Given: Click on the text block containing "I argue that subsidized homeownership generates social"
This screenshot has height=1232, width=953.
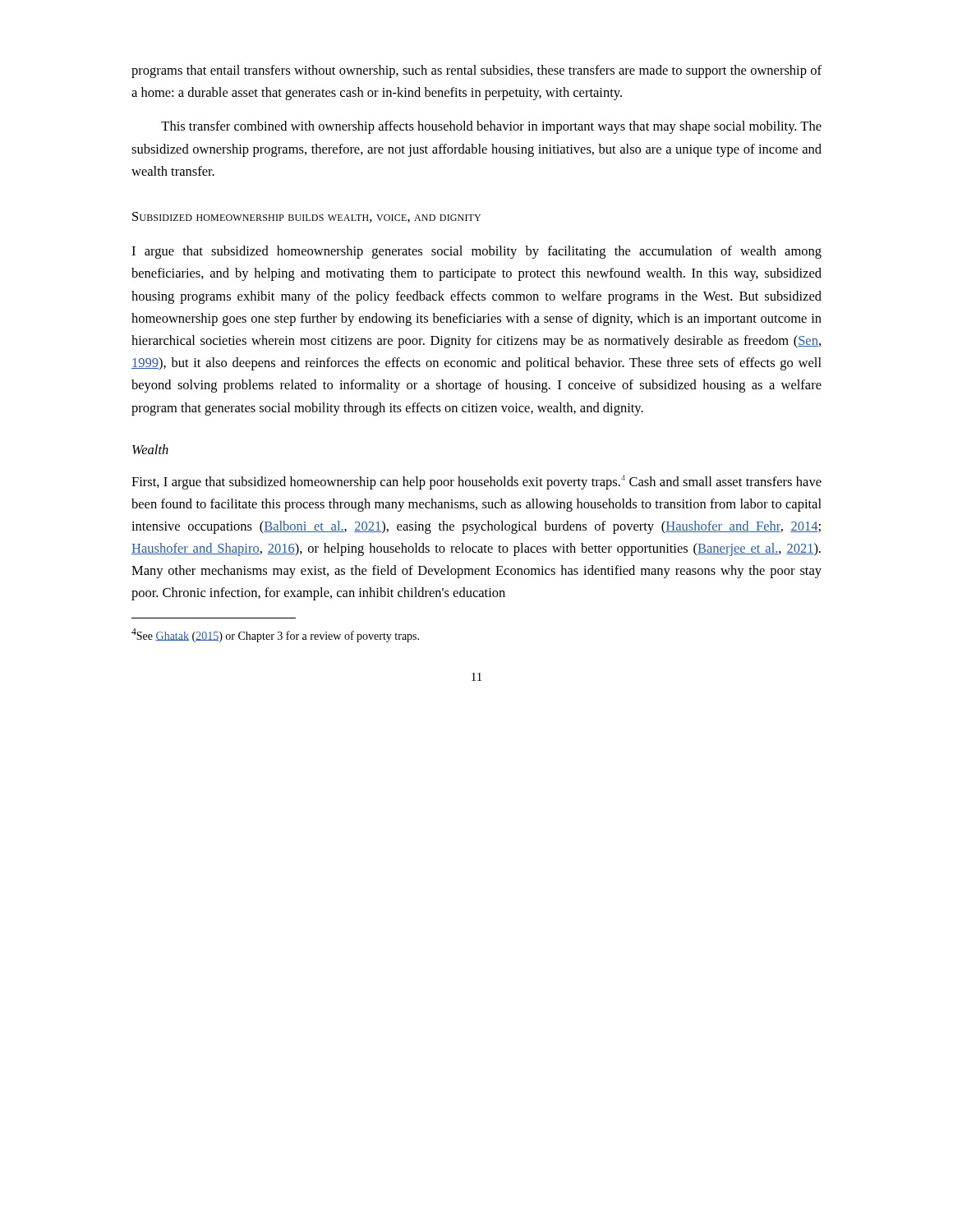Looking at the screenshot, I should (476, 329).
